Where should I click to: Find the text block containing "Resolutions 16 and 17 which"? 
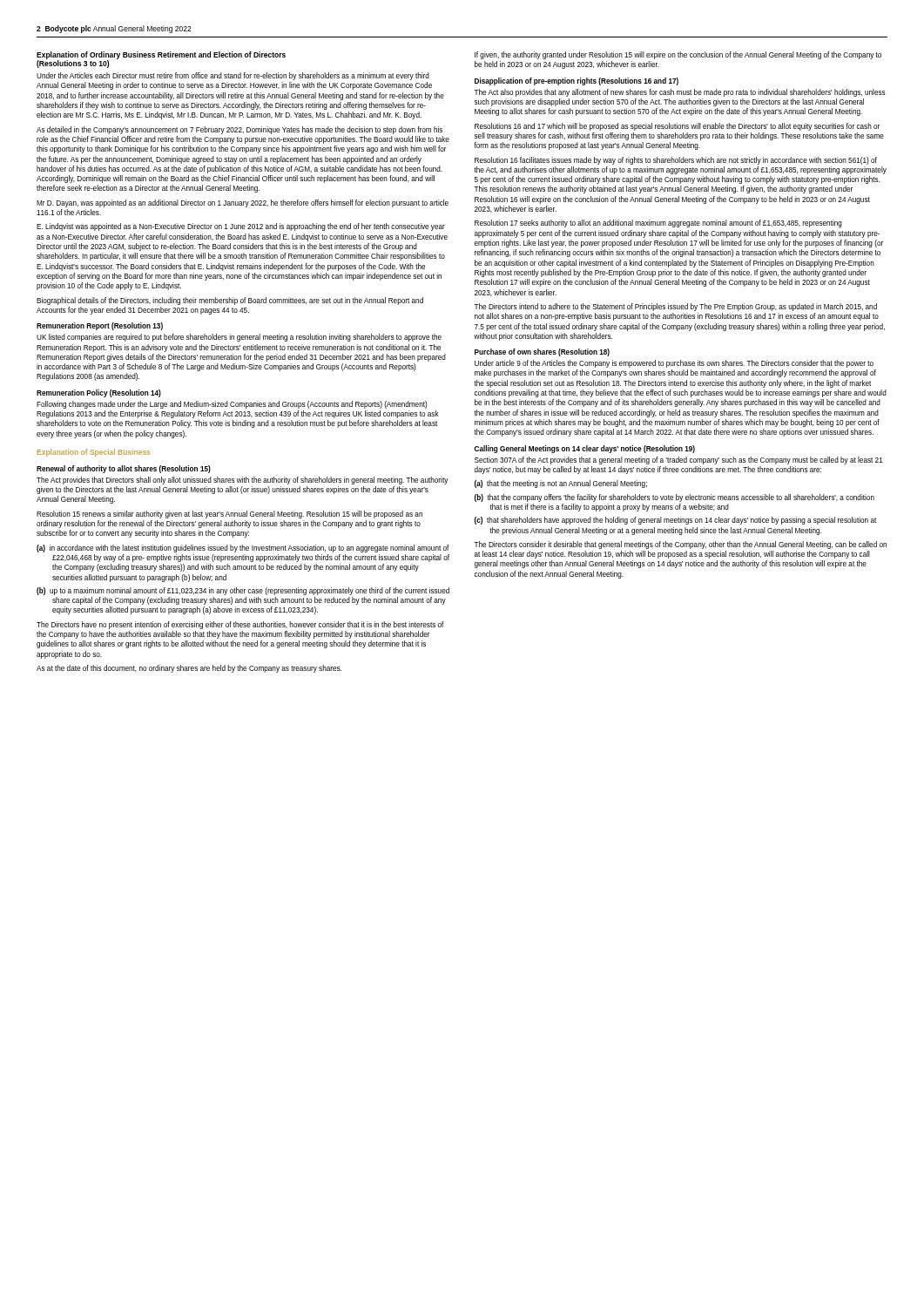[x=681, y=136]
